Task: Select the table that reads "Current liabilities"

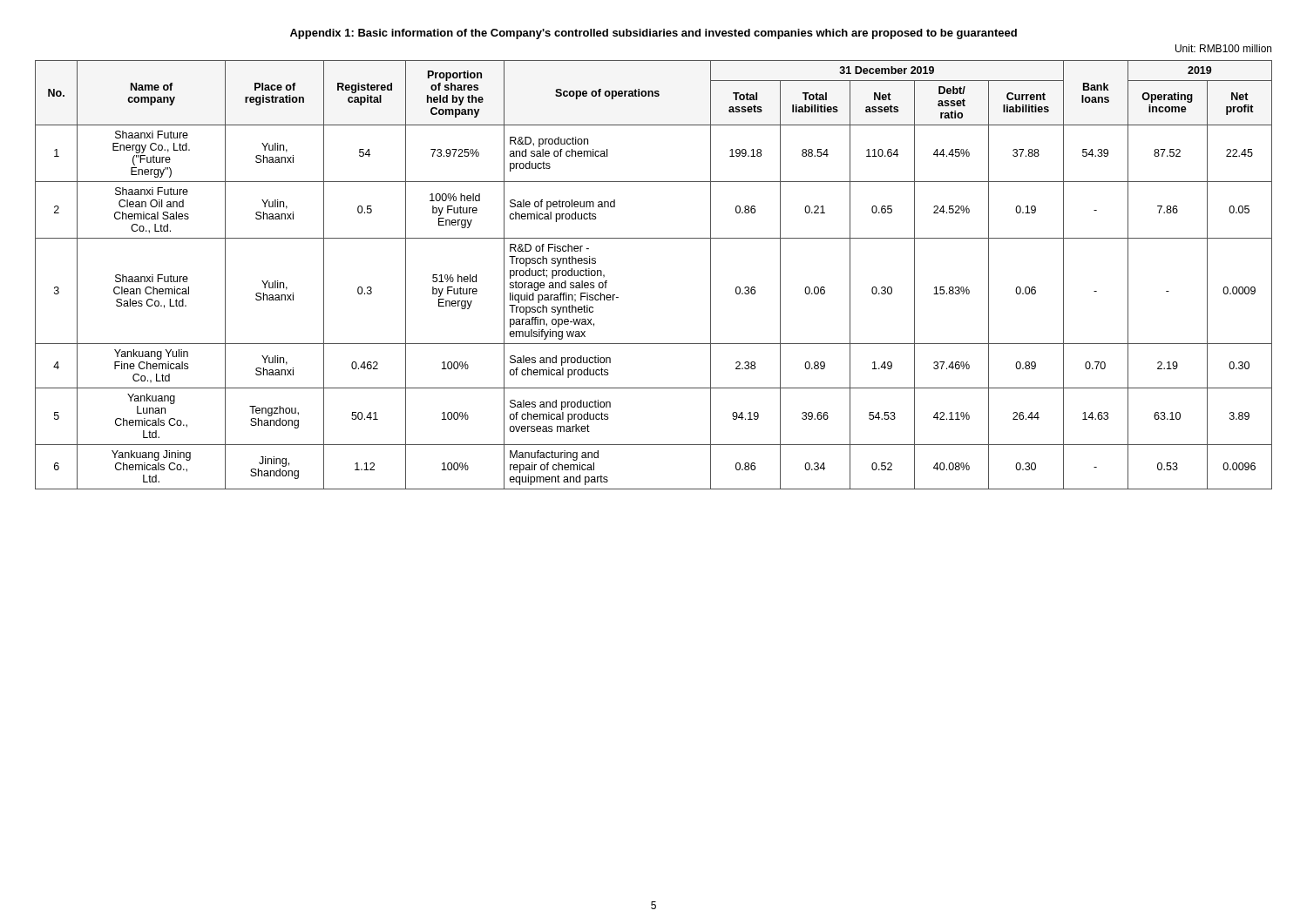Action: coord(654,275)
